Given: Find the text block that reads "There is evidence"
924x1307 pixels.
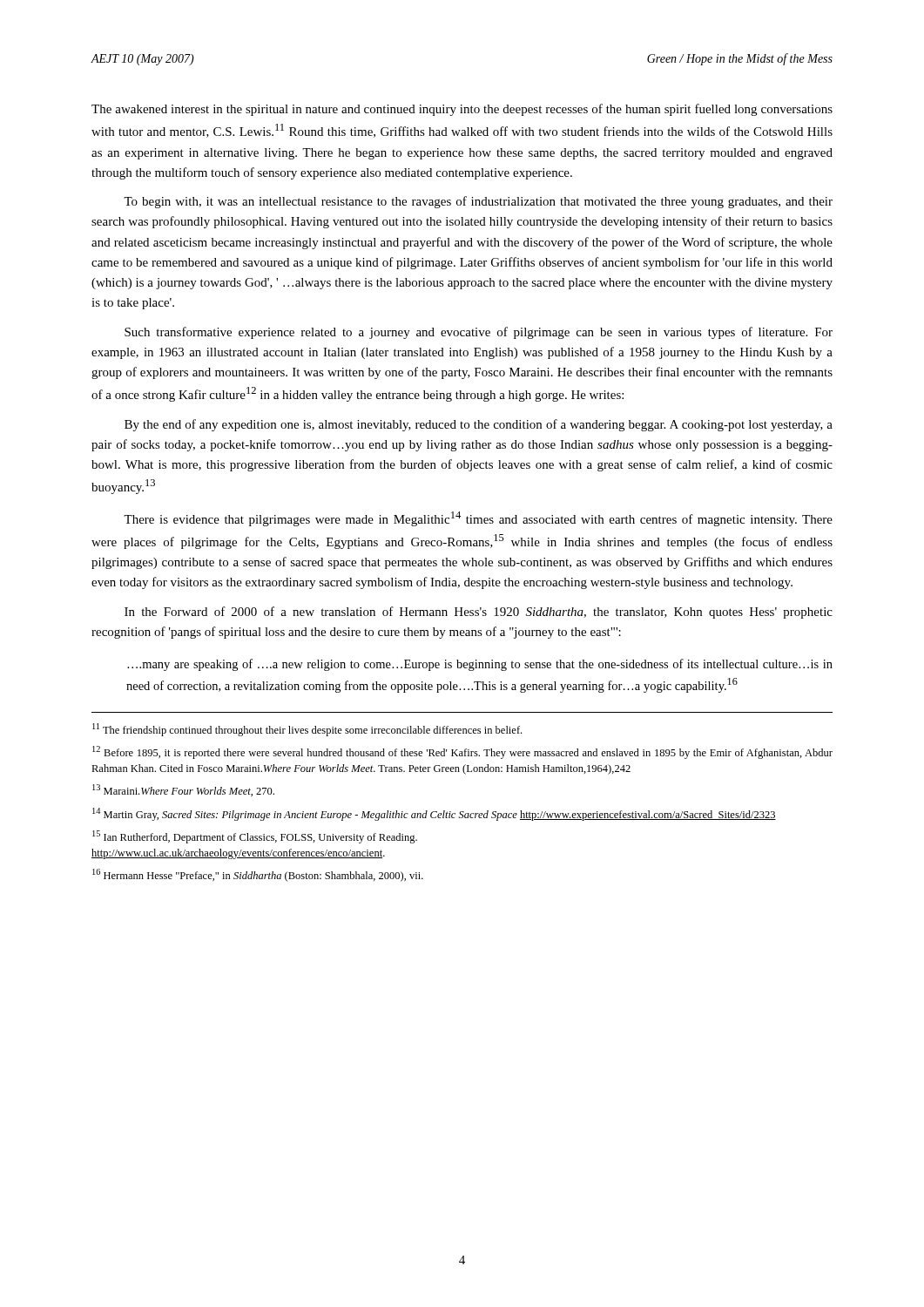Looking at the screenshot, I should tap(462, 550).
